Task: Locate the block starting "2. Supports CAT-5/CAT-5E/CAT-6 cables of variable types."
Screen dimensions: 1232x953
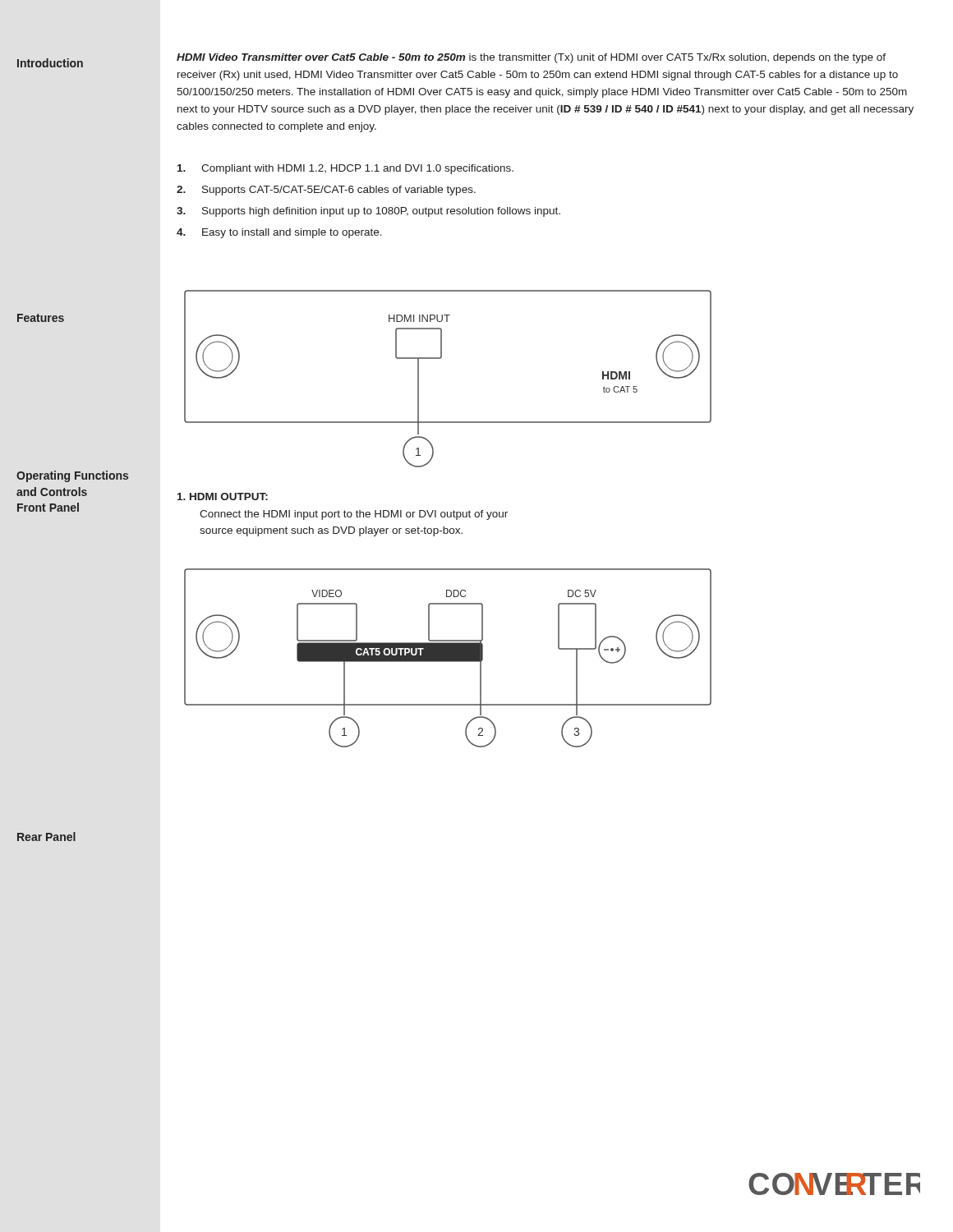Action: [326, 190]
